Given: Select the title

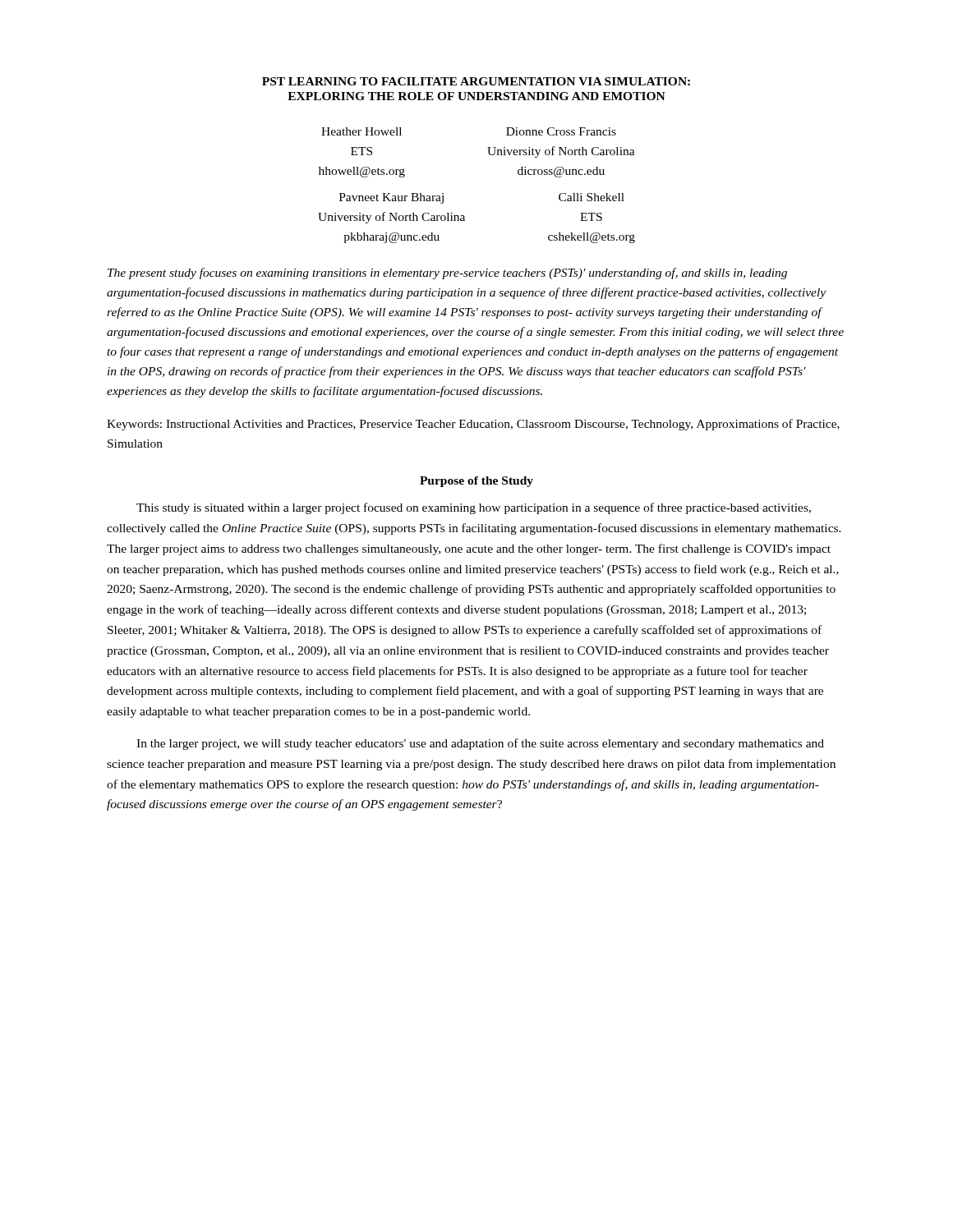Looking at the screenshot, I should pos(476,89).
